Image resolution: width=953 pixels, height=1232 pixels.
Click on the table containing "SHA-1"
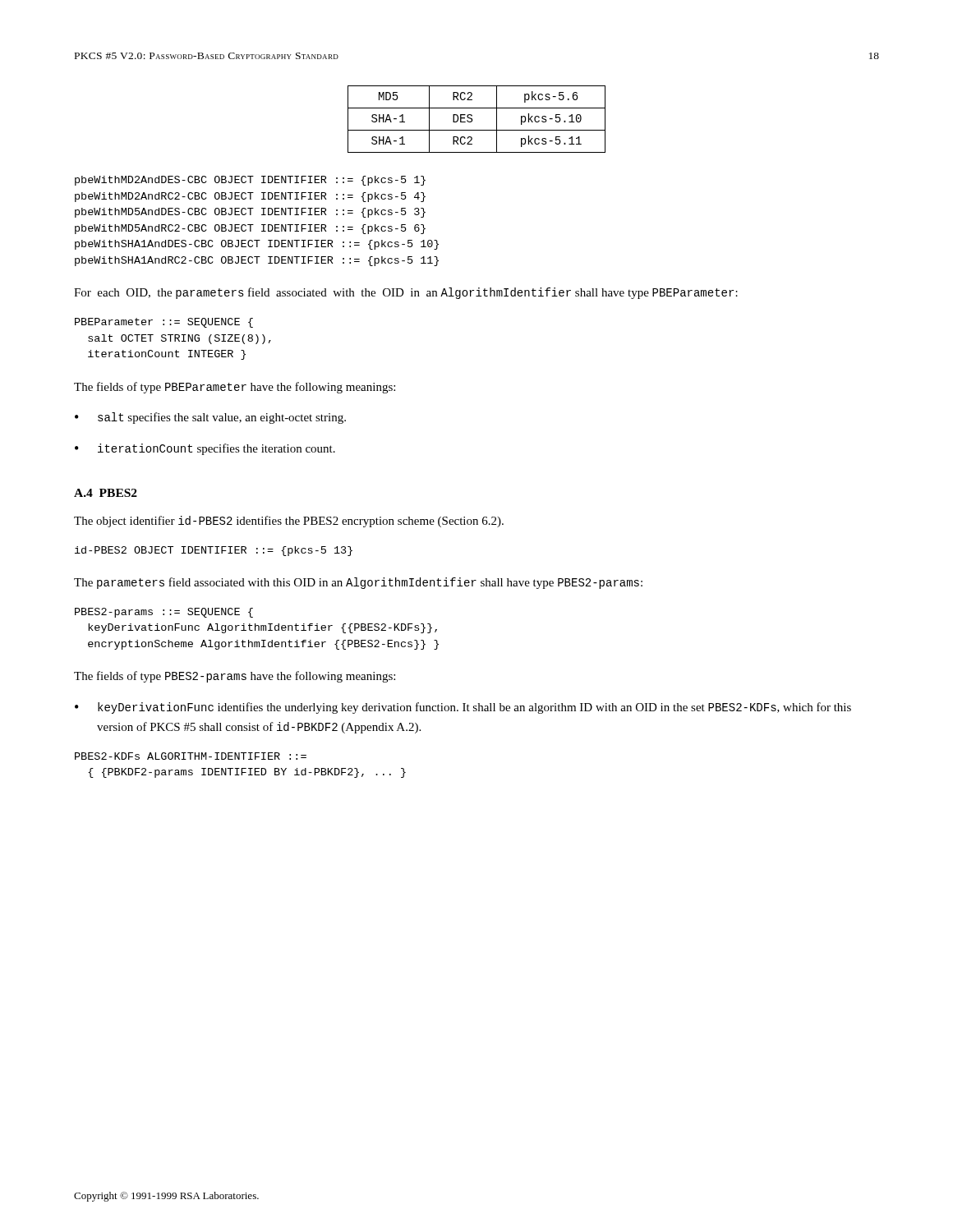click(476, 119)
